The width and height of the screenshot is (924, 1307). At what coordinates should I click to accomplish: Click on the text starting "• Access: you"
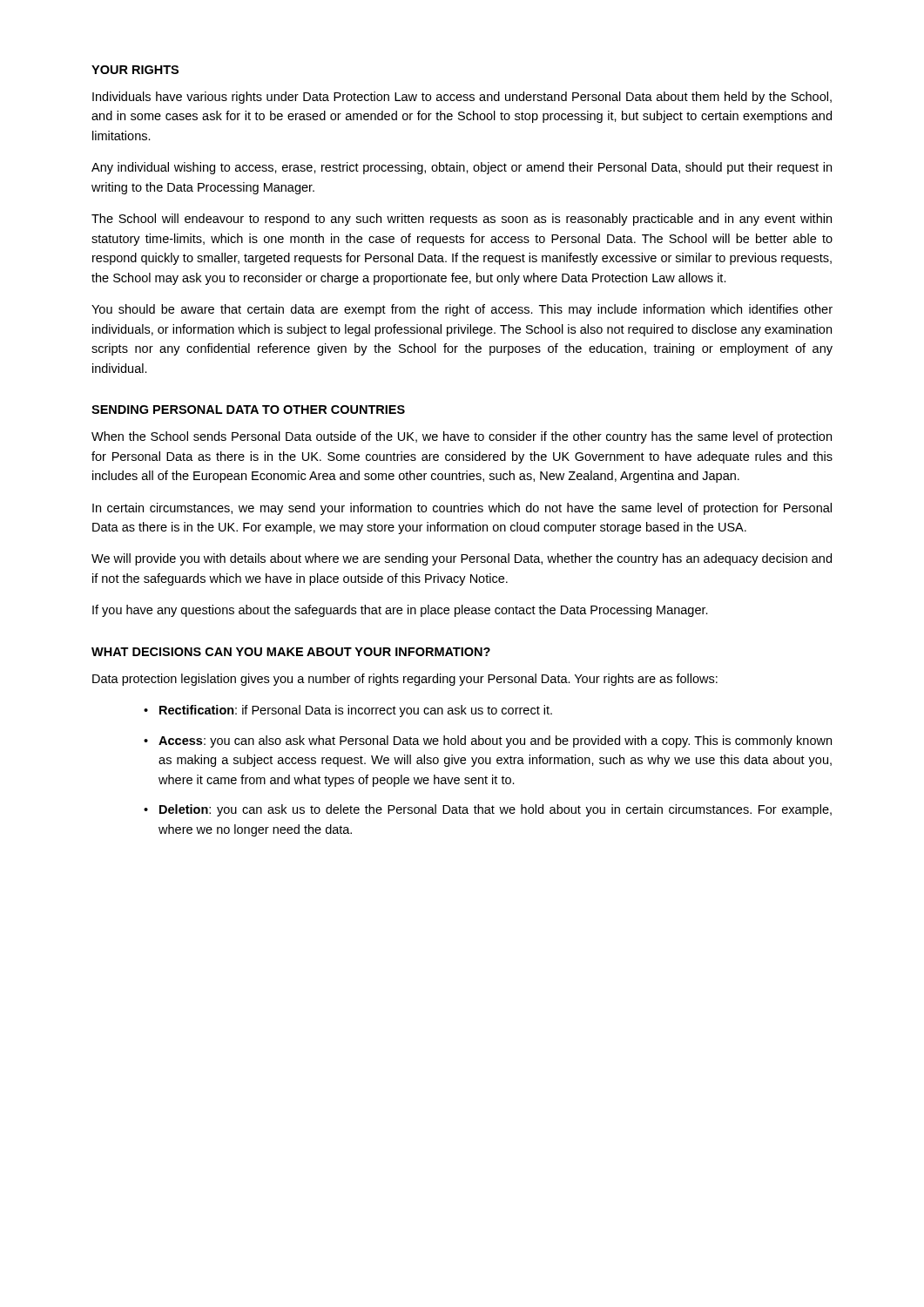[488, 760]
